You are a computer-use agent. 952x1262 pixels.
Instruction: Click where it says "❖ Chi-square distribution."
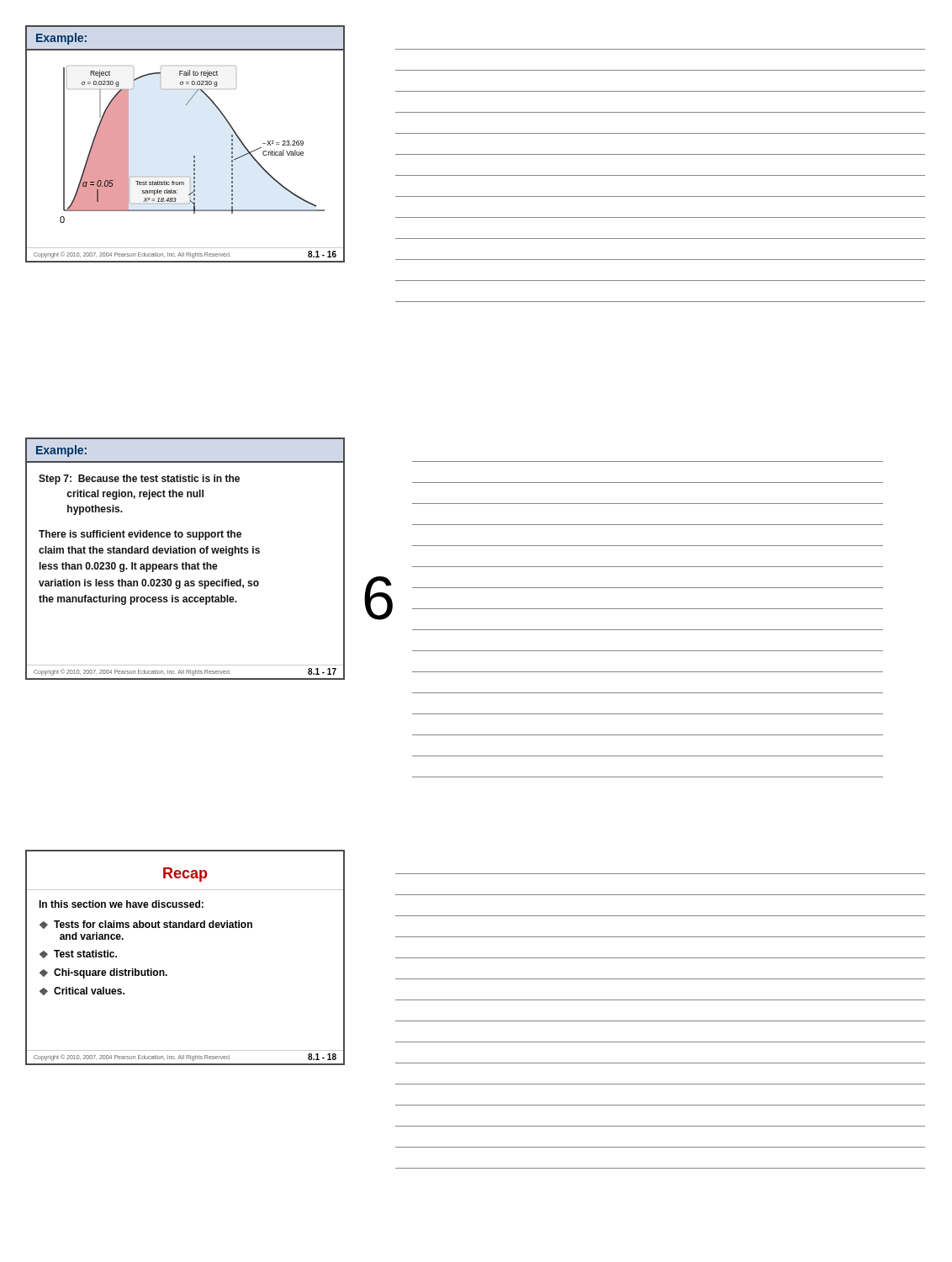click(103, 973)
